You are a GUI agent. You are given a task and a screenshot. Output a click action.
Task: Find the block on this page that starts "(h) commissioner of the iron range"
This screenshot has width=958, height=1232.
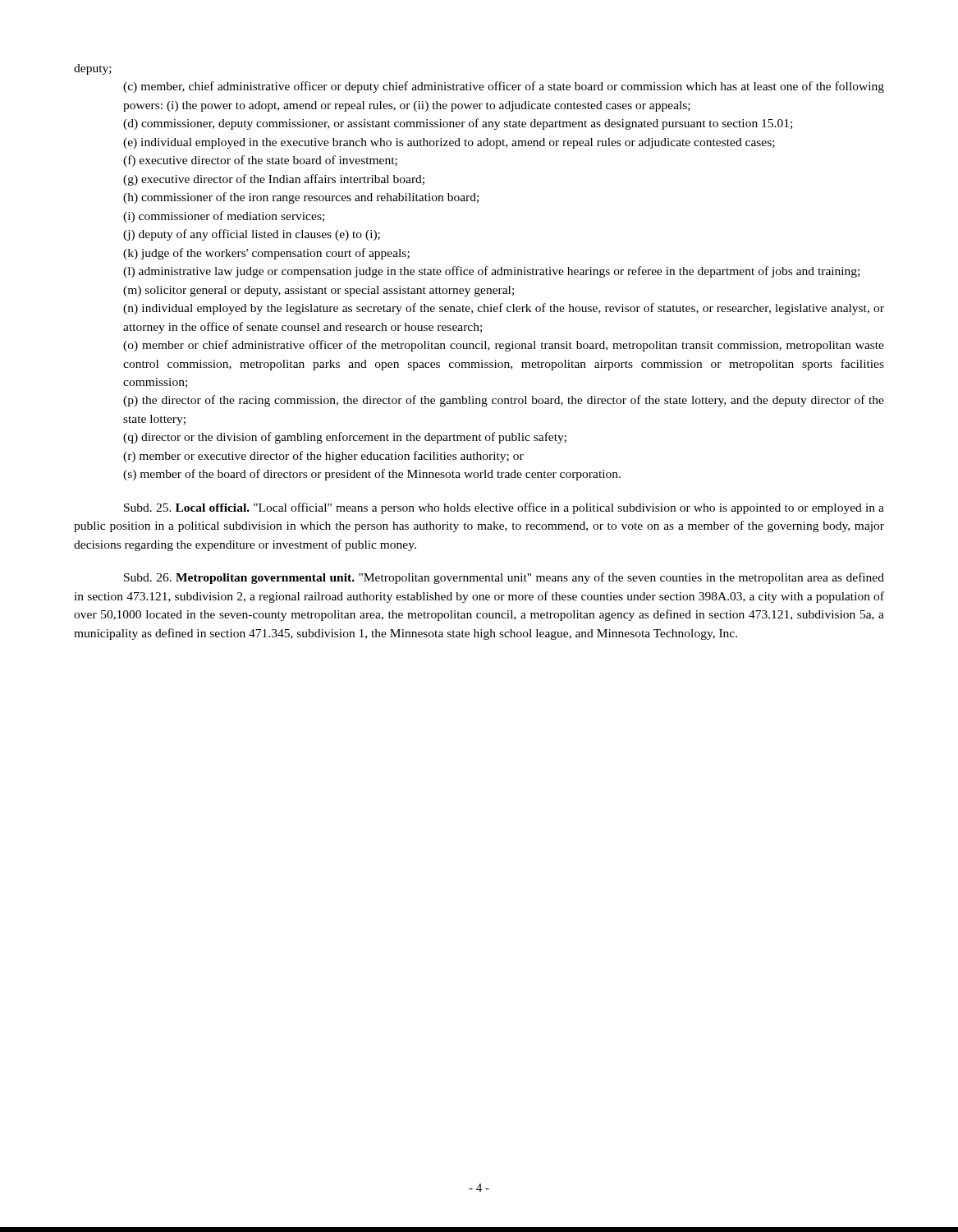coord(301,198)
